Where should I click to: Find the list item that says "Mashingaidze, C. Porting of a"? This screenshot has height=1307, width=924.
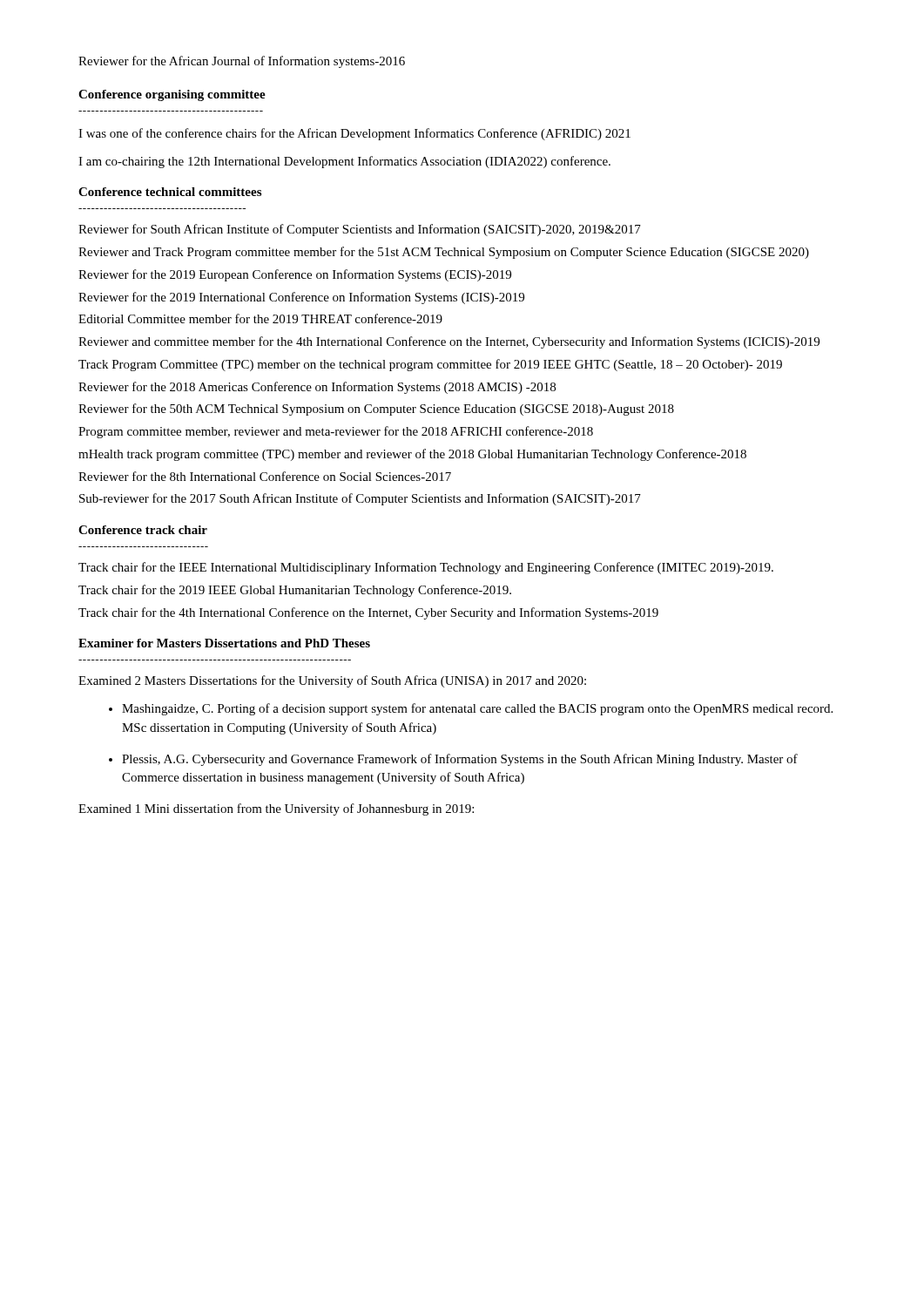[484, 719]
